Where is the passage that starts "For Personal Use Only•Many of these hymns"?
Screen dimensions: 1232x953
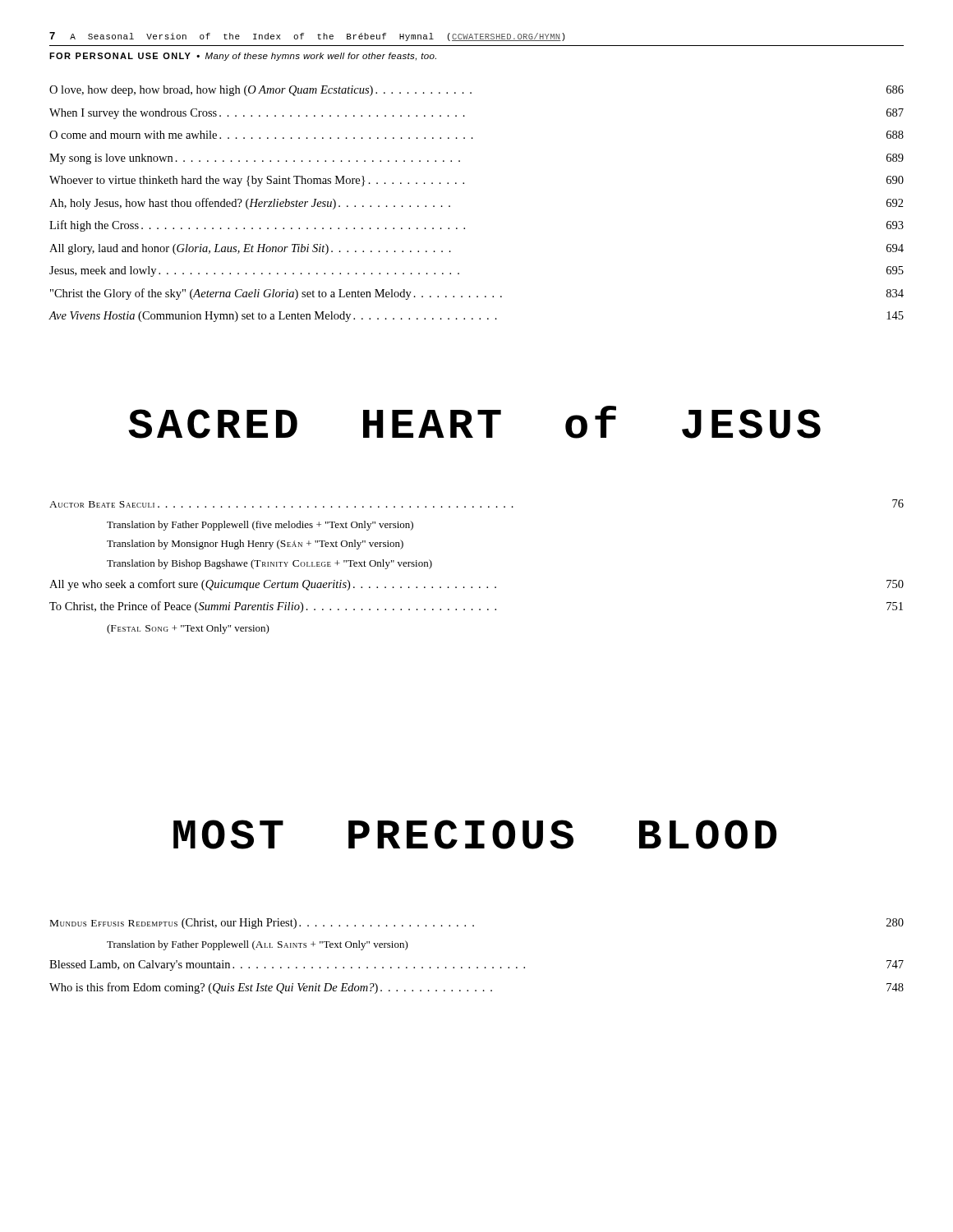[243, 56]
